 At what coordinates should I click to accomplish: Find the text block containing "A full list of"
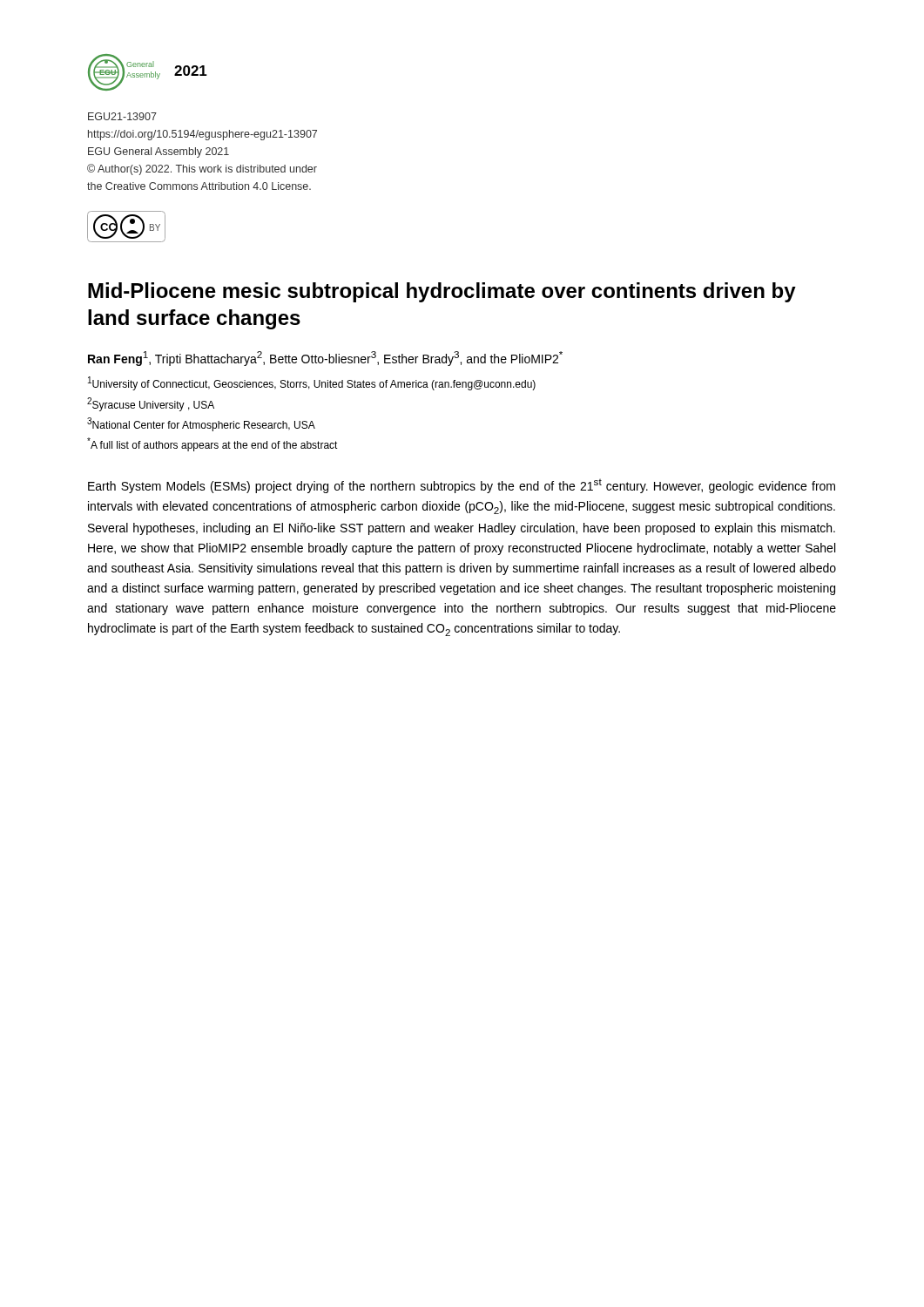(212, 444)
